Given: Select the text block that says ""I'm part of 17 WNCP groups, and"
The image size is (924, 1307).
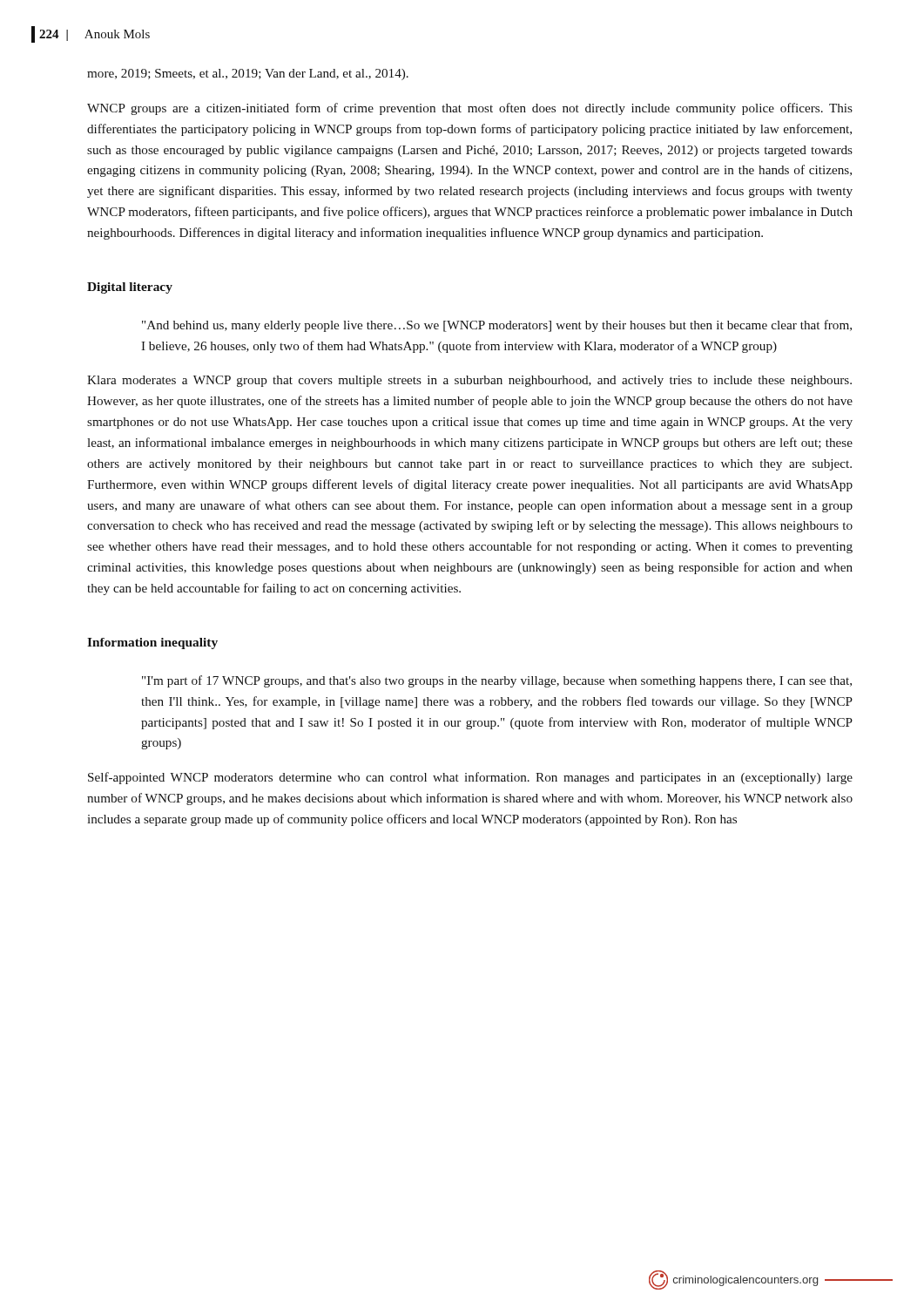Looking at the screenshot, I should click(497, 711).
